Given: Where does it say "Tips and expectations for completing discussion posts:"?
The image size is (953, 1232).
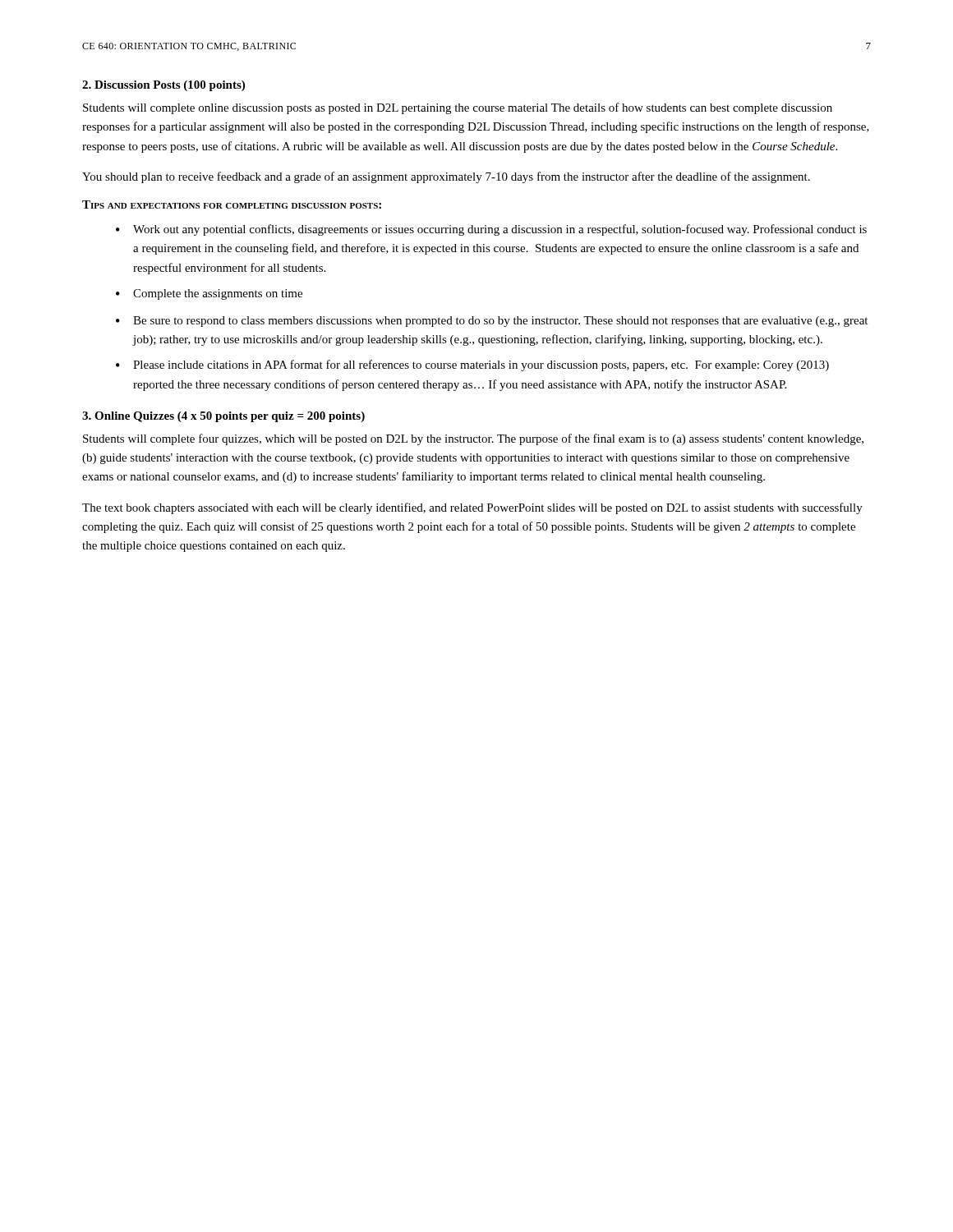Looking at the screenshot, I should click(232, 205).
